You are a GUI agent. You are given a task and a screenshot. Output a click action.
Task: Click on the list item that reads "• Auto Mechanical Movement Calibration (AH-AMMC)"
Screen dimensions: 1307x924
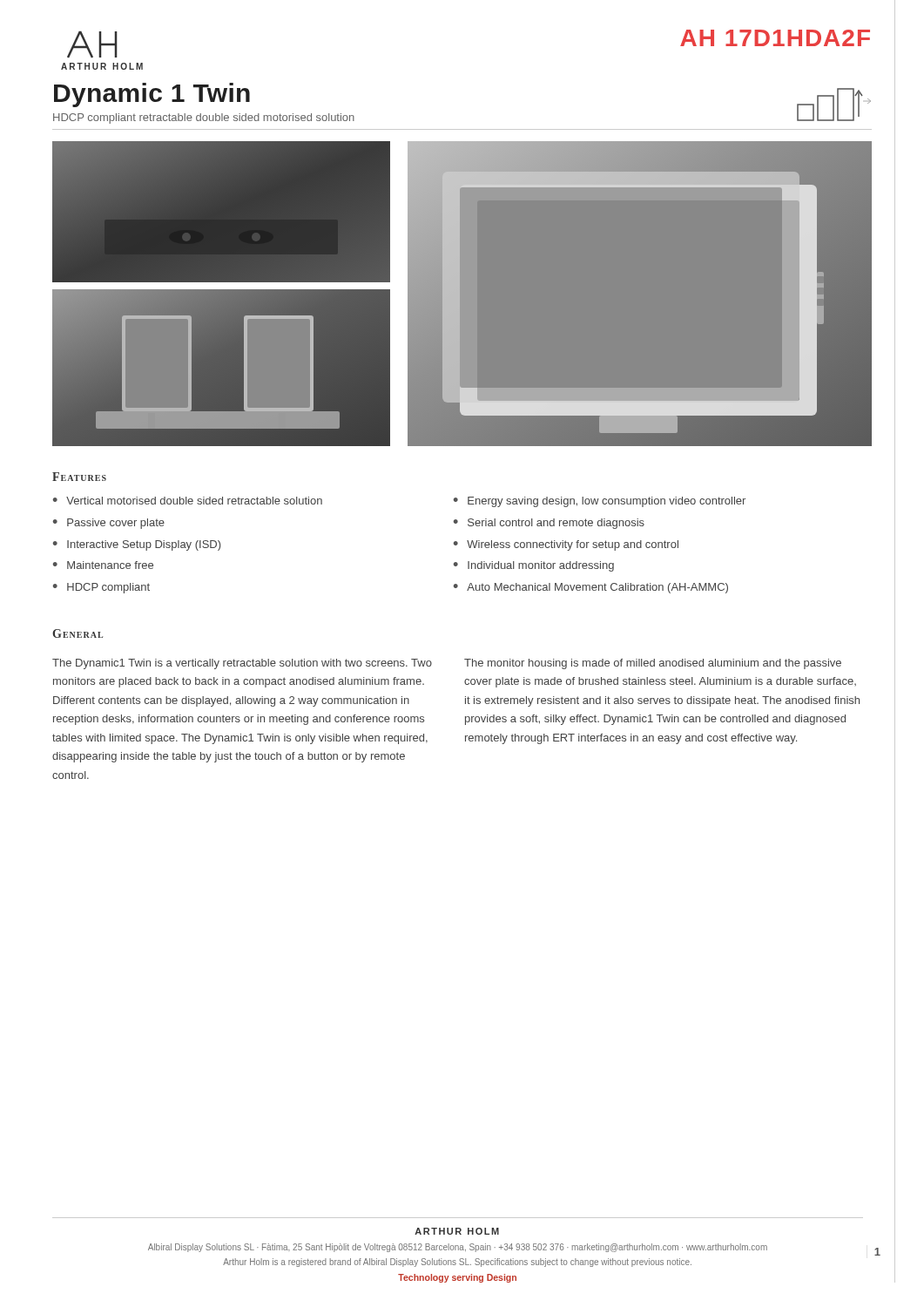[x=591, y=587]
